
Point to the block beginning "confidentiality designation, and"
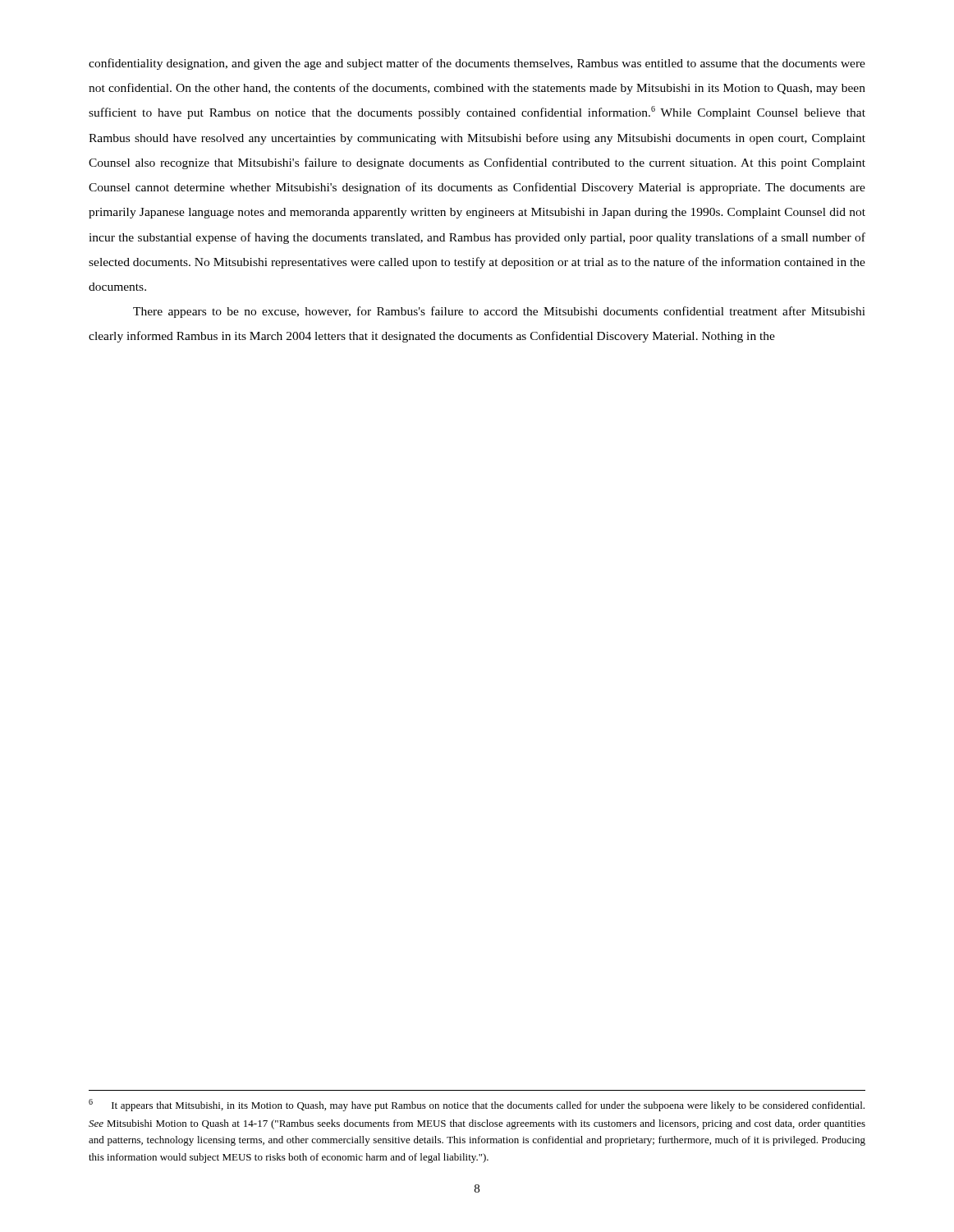(x=477, y=175)
